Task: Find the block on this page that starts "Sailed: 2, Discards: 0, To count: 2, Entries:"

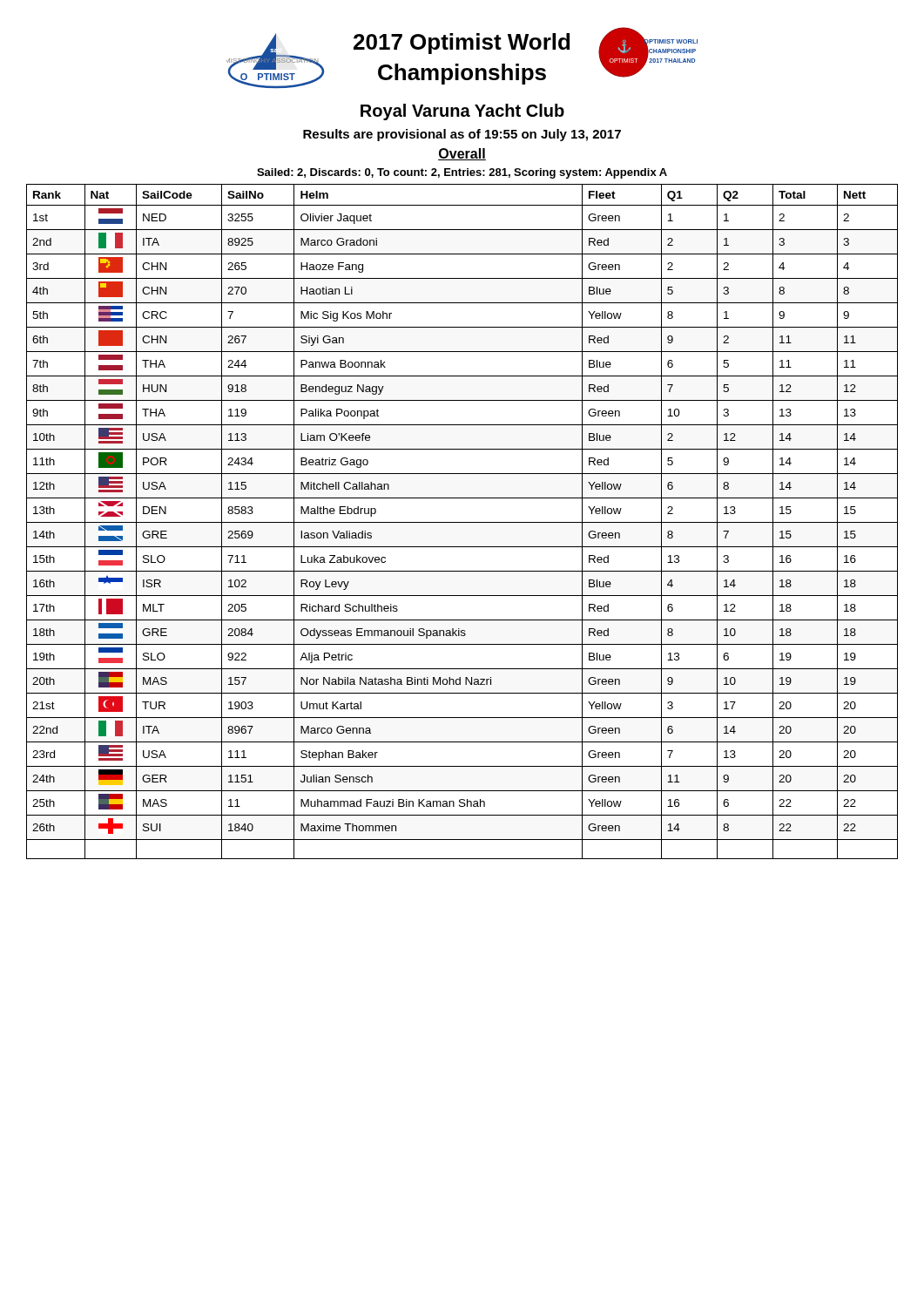Action: tap(462, 172)
